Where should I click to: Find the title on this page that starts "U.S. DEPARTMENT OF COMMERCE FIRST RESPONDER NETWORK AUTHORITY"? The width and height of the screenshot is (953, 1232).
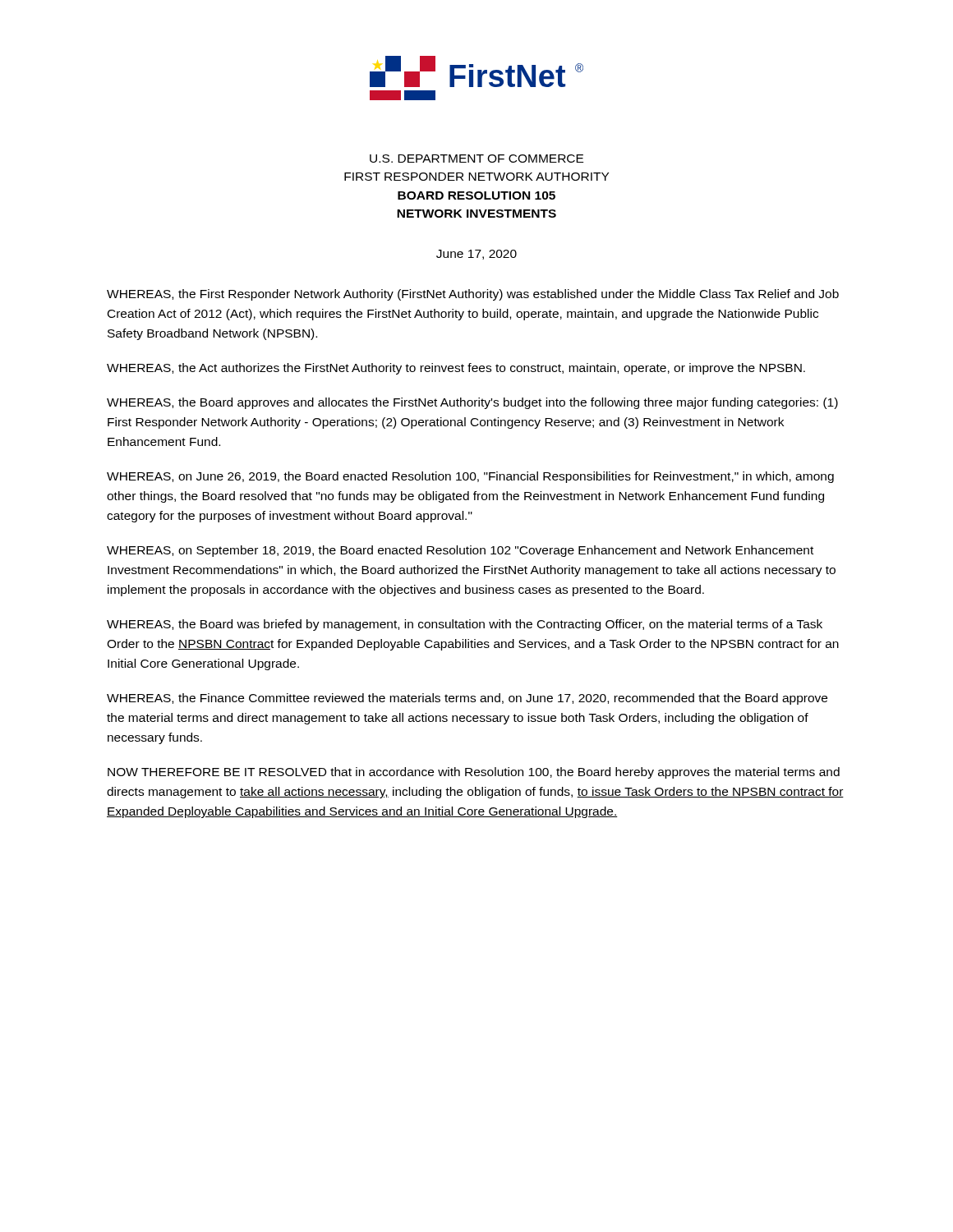[476, 186]
